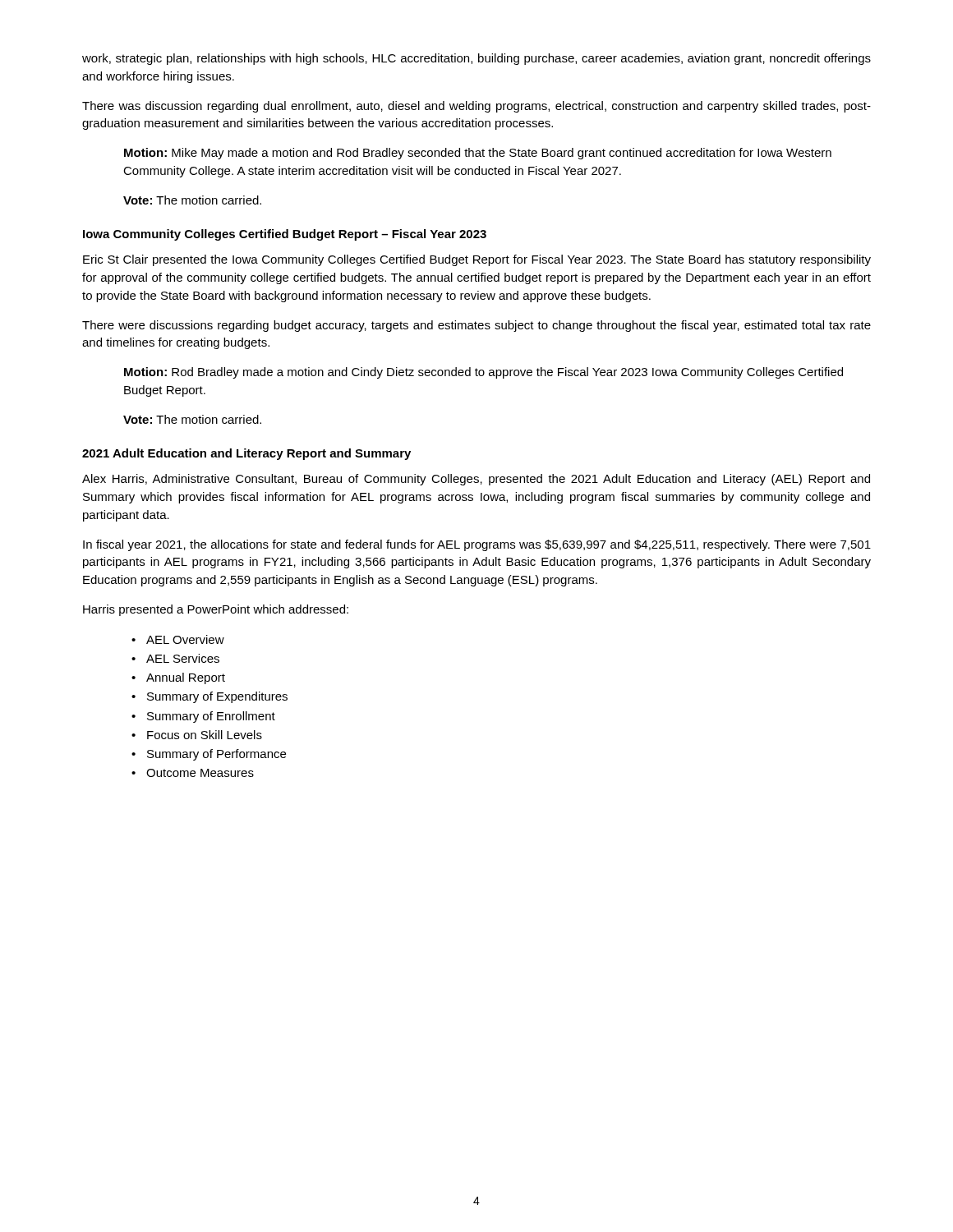The height and width of the screenshot is (1232, 953).
Task: Locate the section header with the text "2021 Adult Education and"
Action: [247, 453]
